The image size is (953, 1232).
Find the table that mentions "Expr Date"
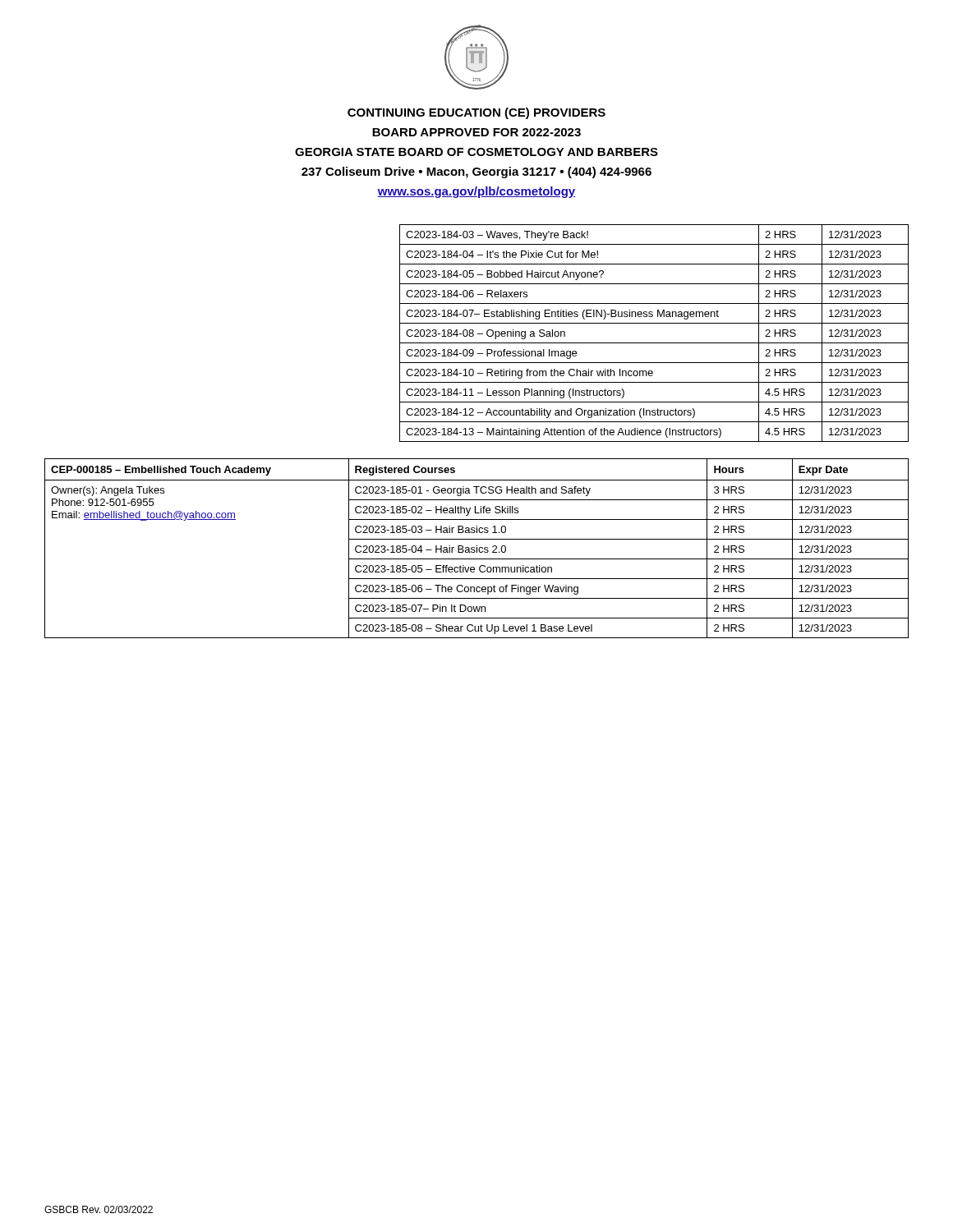476,548
